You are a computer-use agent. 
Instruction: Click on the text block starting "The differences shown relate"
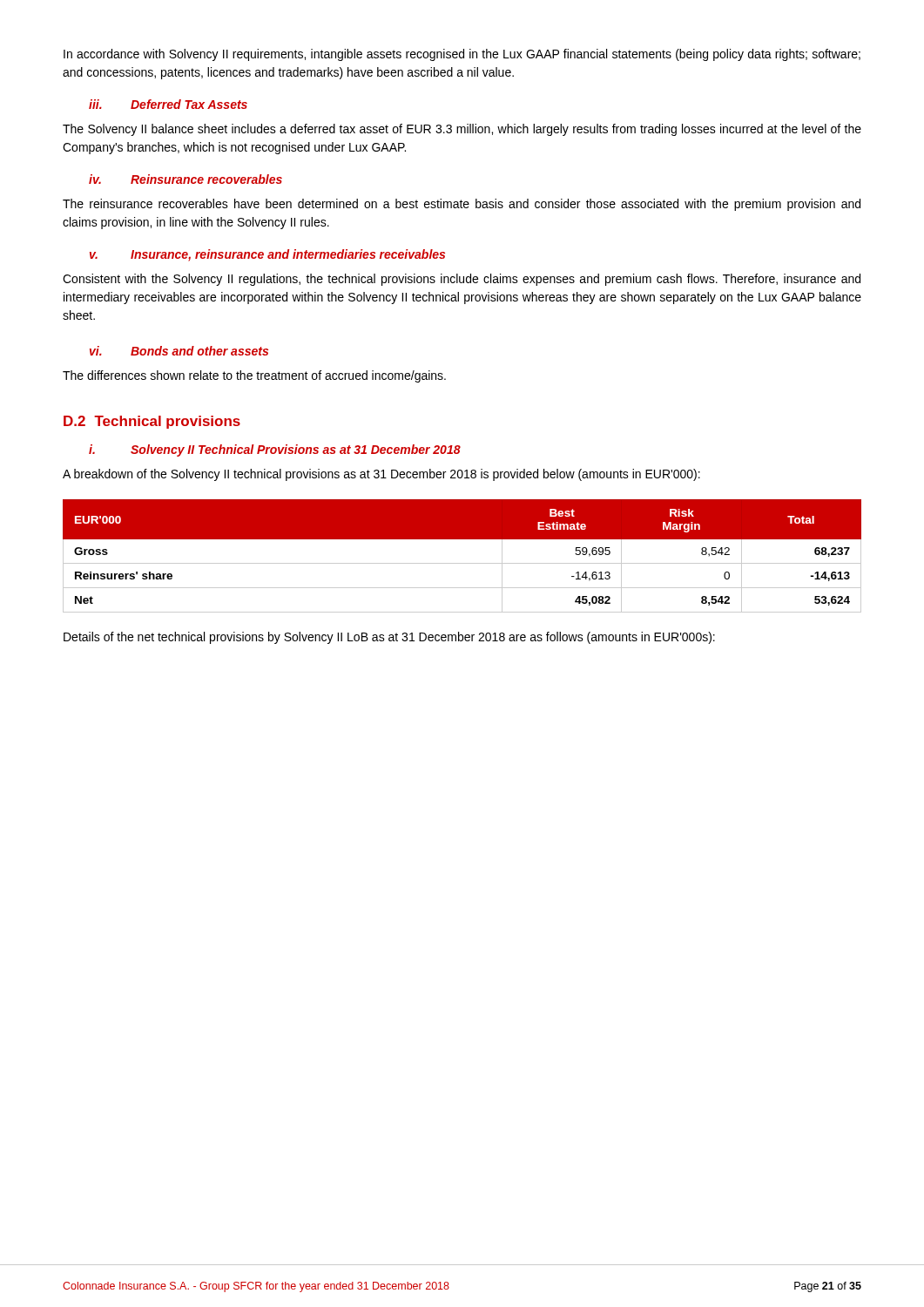point(254,376)
